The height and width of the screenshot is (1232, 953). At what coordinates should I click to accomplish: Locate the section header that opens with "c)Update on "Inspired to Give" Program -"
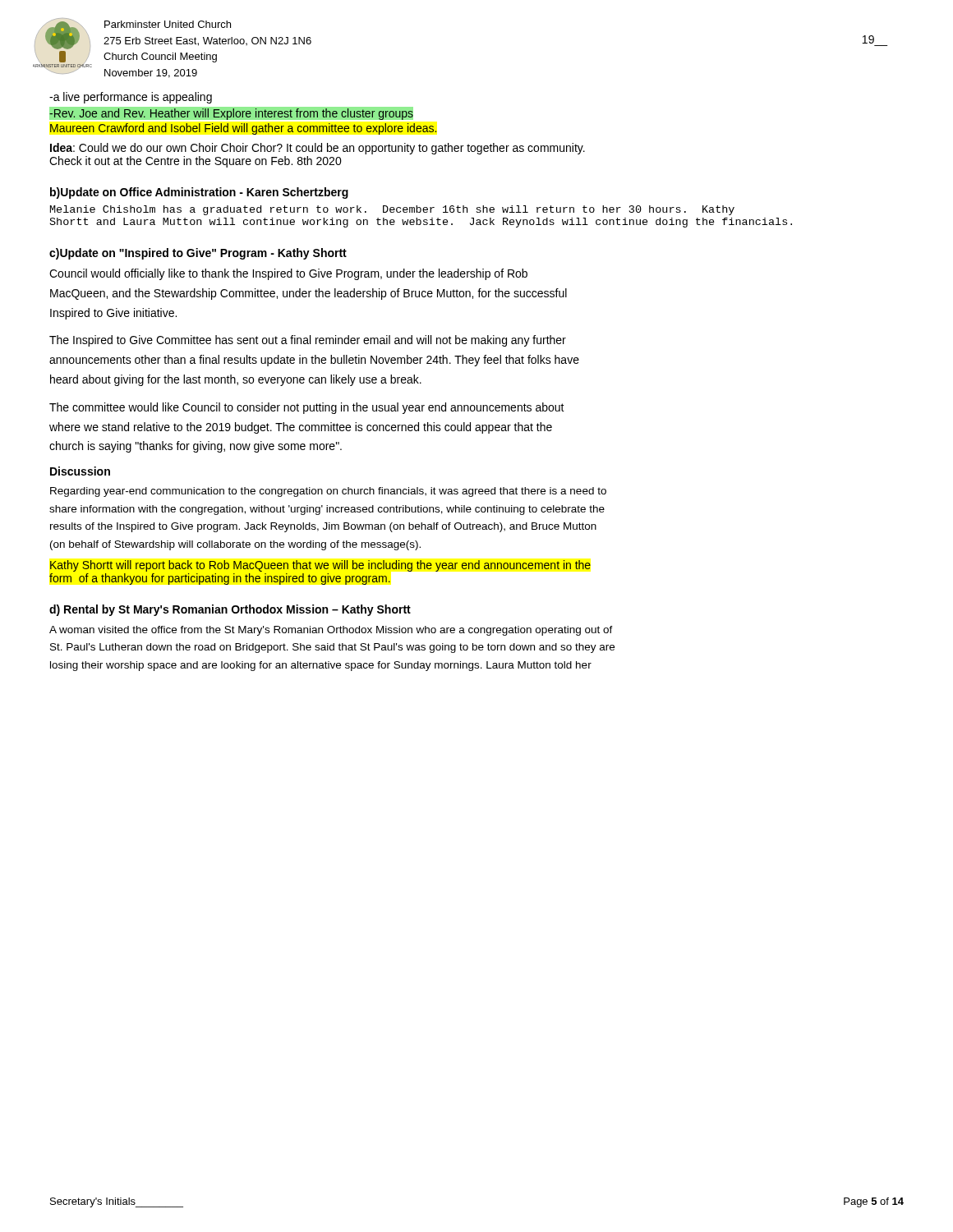[x=198, y=253]
